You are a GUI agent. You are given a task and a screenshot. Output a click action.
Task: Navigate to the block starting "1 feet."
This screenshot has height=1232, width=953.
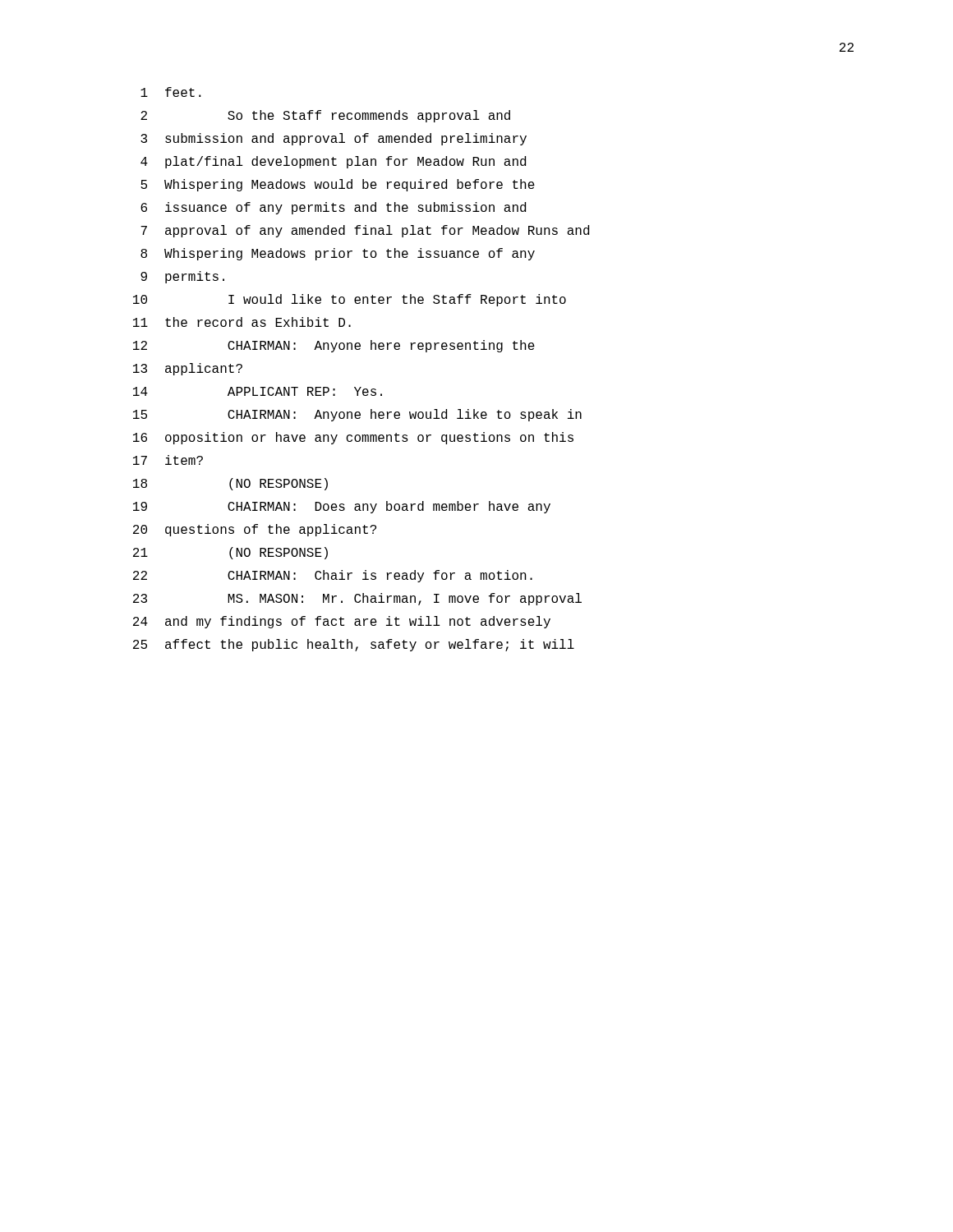[x=171, y=92]
